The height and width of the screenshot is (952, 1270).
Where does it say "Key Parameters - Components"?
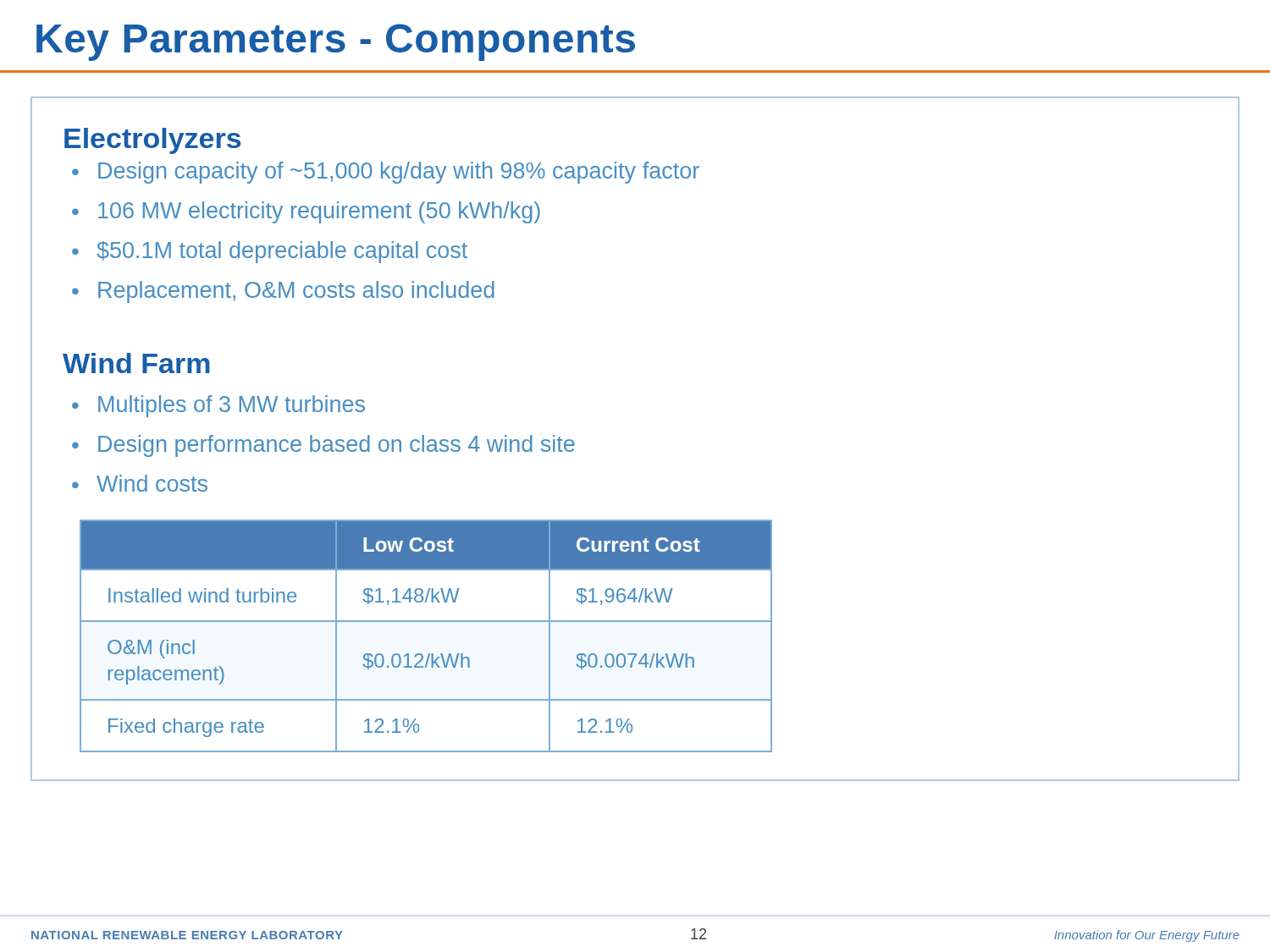coord(335,39)
